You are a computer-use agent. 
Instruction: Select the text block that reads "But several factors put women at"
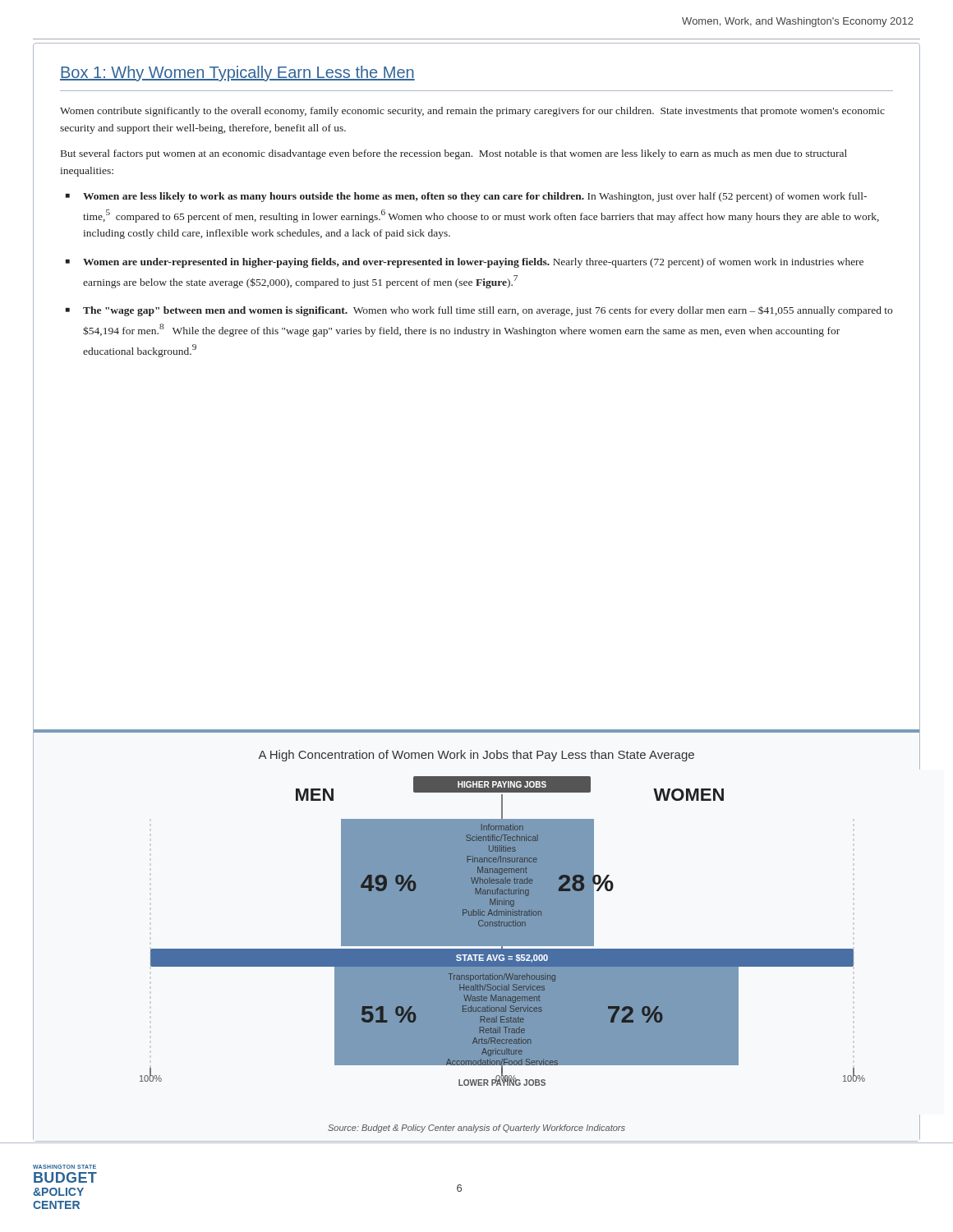pos(454,162)
